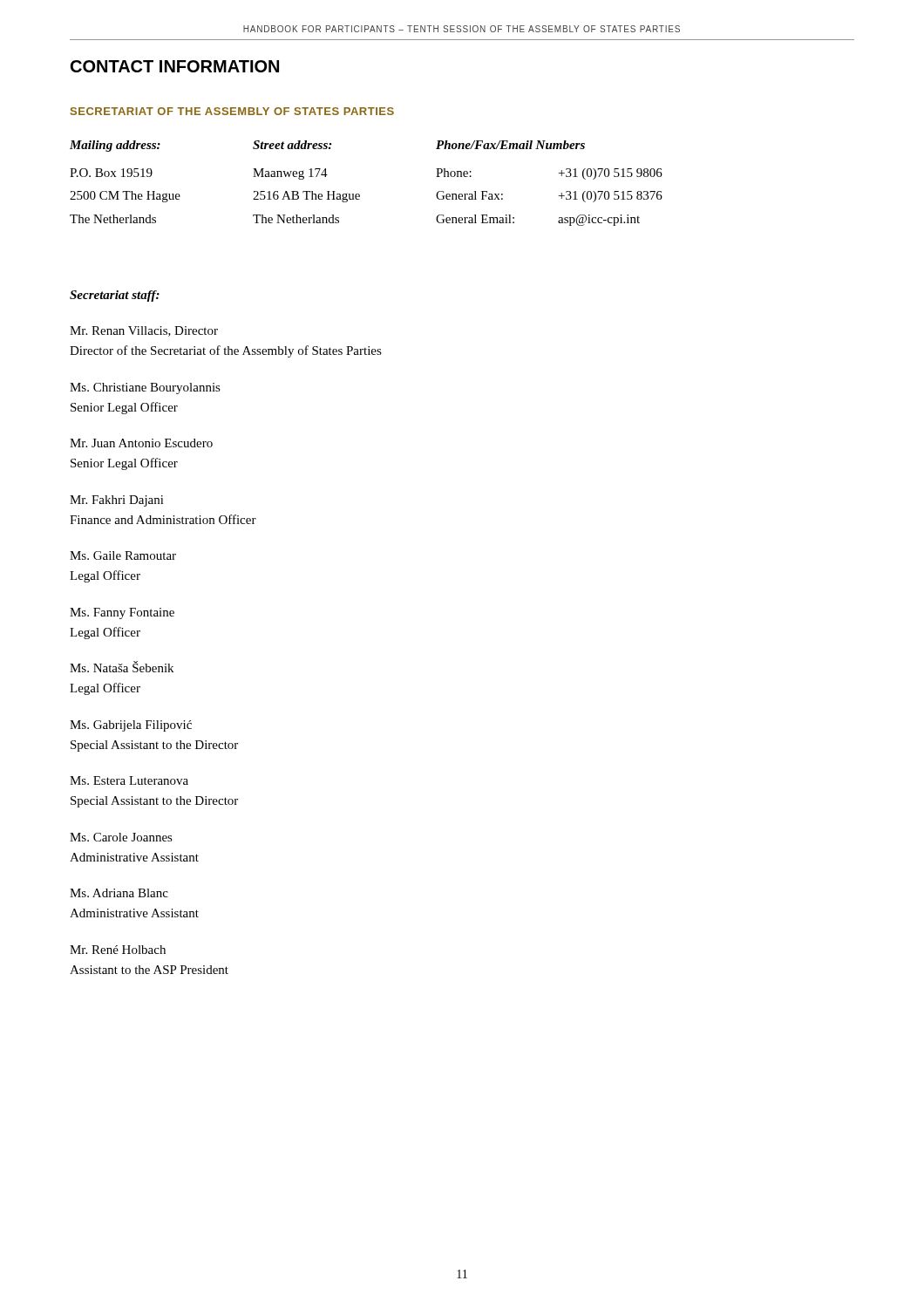Screen dimensions: 1308x924
Task: Navigate to the text starting "SECRETARIAT OF THE ASSEMBLY OF STATES"
Action: (232, 111)
